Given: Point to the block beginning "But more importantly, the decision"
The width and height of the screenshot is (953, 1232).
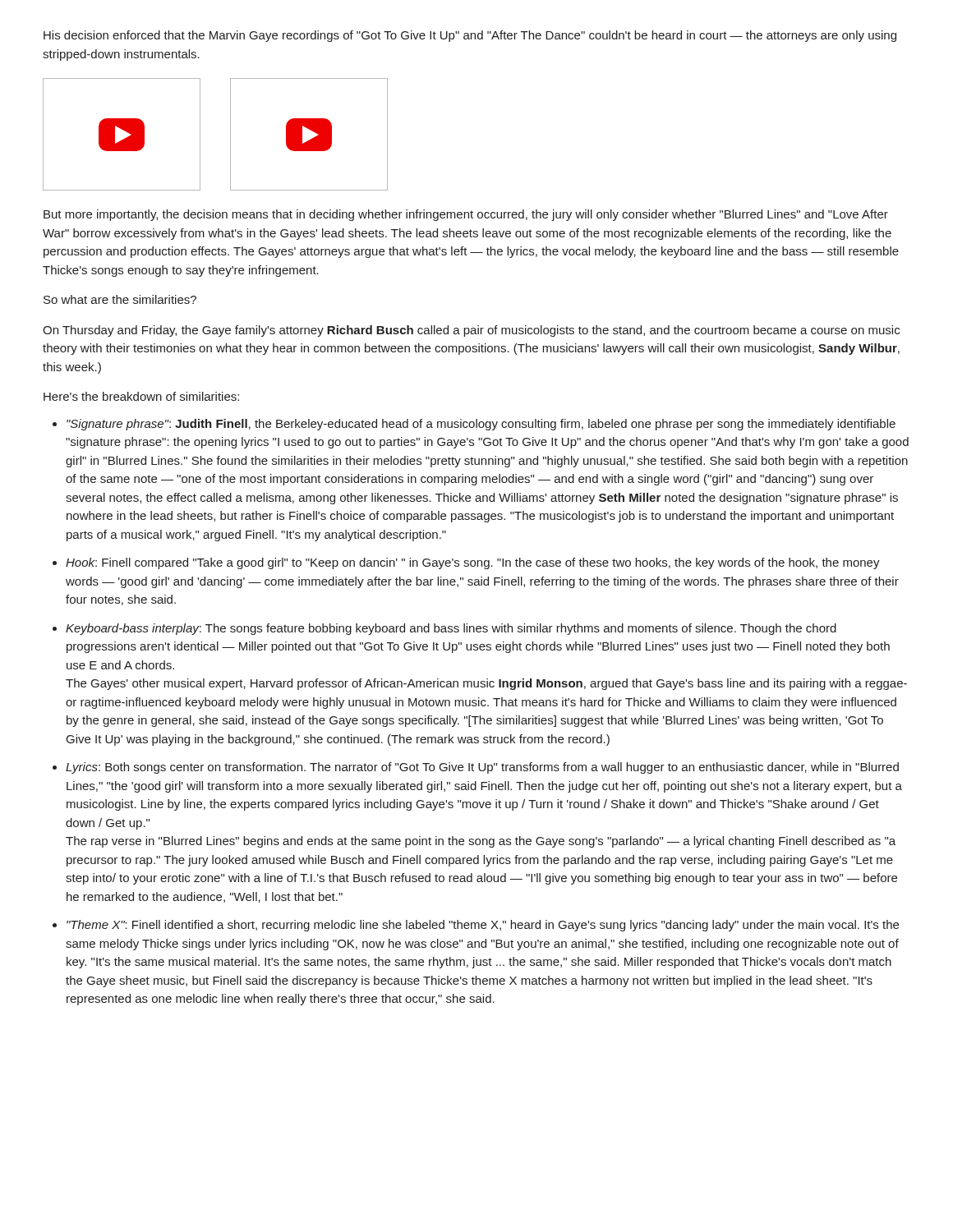Looking at the screenshot, I should tap(471, 242).
